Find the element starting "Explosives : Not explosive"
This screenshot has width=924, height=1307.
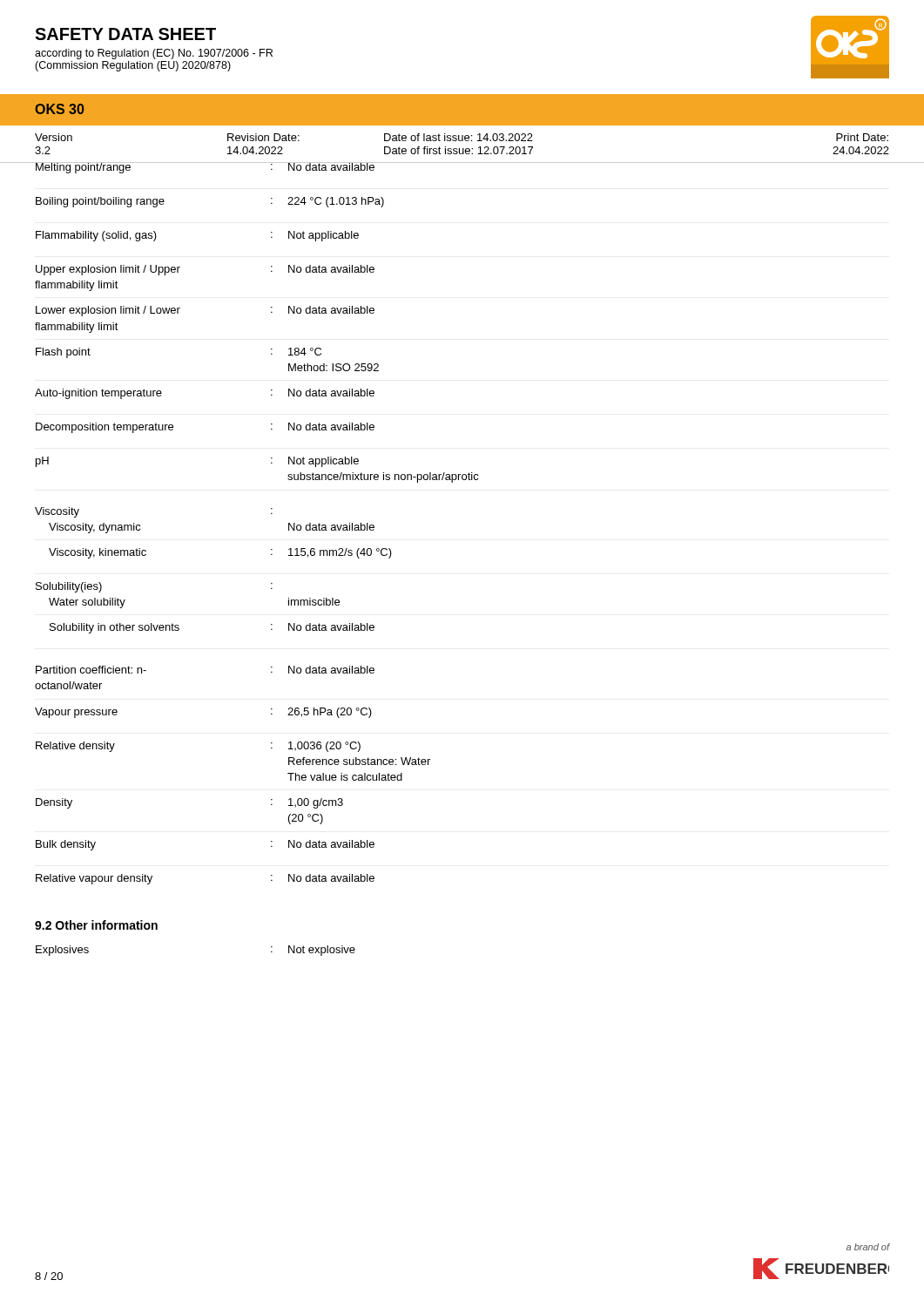[x=61, y=950]
